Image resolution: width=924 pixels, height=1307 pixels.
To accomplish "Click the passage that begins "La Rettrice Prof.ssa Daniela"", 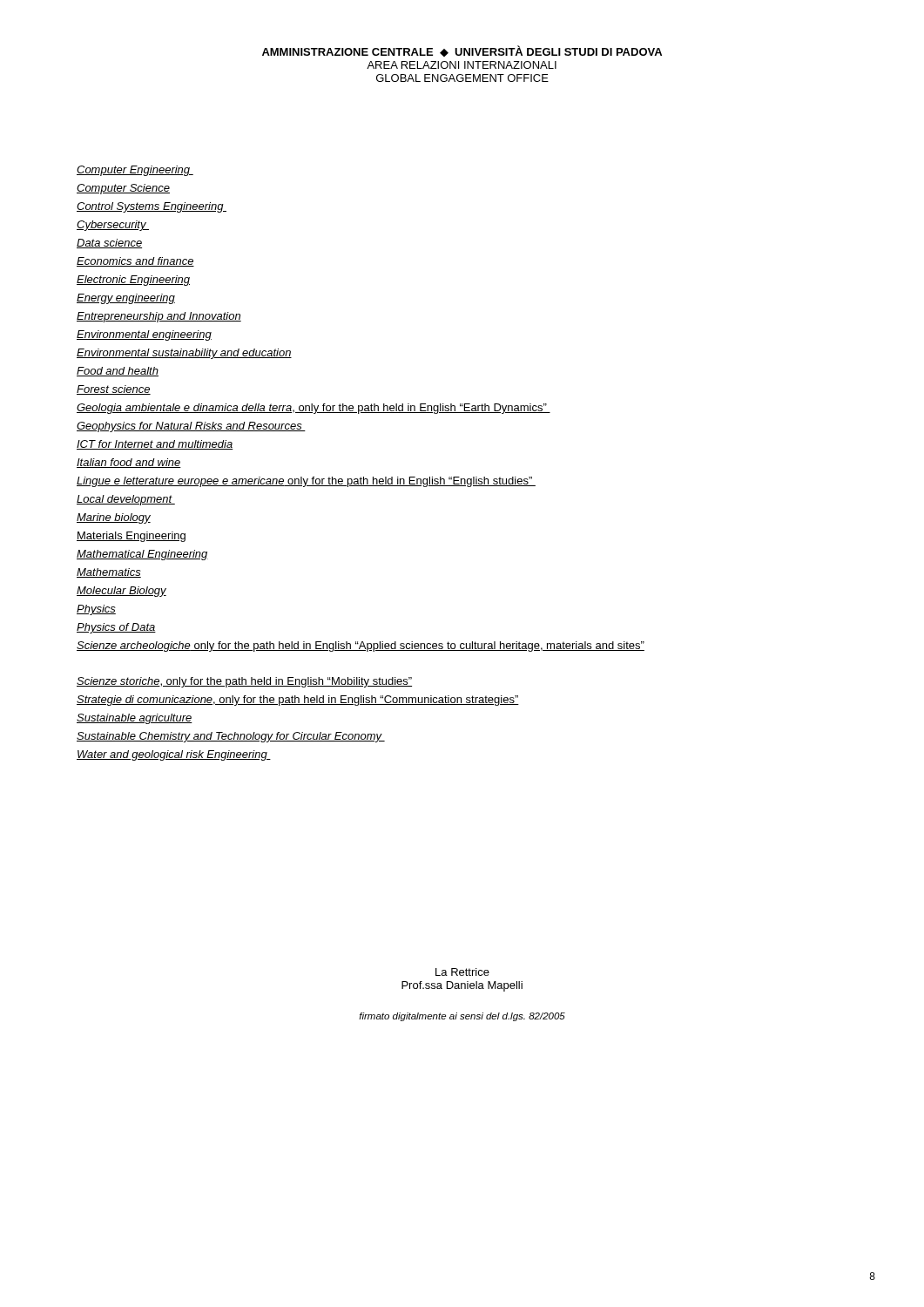I will (x=462, y=979).
